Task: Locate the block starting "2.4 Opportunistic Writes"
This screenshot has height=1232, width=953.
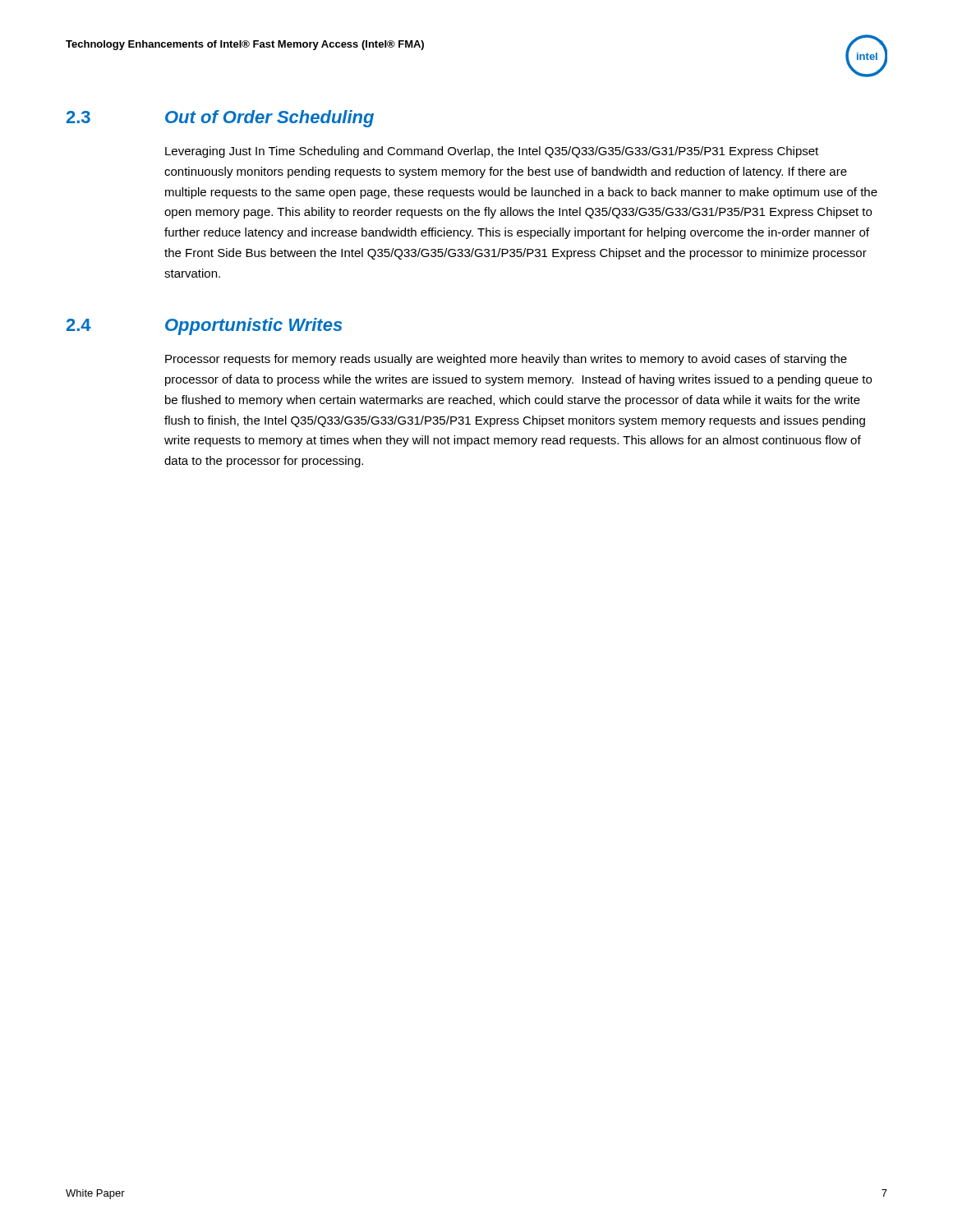Action: (204, 325)
